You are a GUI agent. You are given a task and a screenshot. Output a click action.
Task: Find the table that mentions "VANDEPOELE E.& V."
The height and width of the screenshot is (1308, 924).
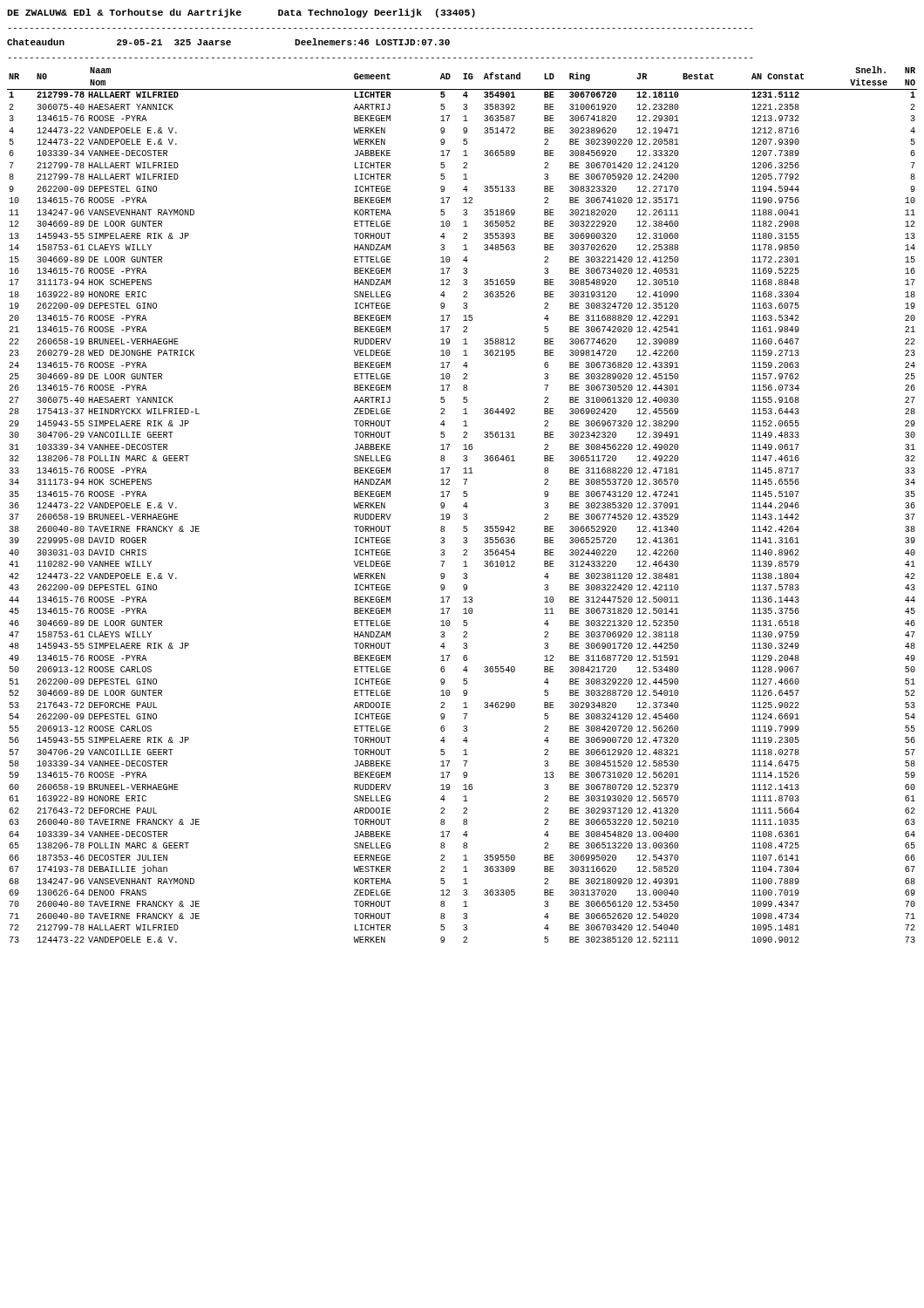[x=462, y=506]
